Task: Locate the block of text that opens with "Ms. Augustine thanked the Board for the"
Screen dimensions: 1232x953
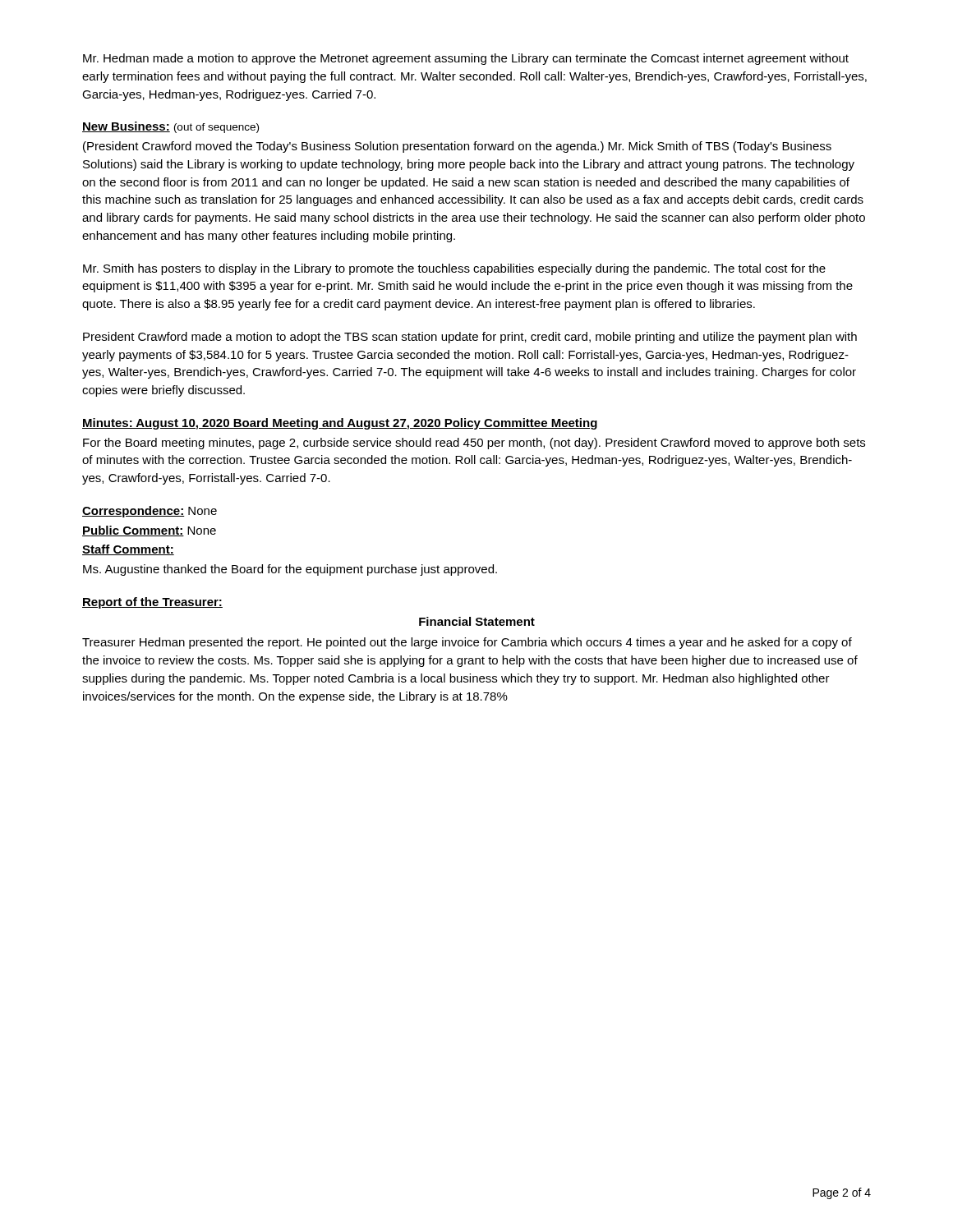Action: tap(290, 569)
